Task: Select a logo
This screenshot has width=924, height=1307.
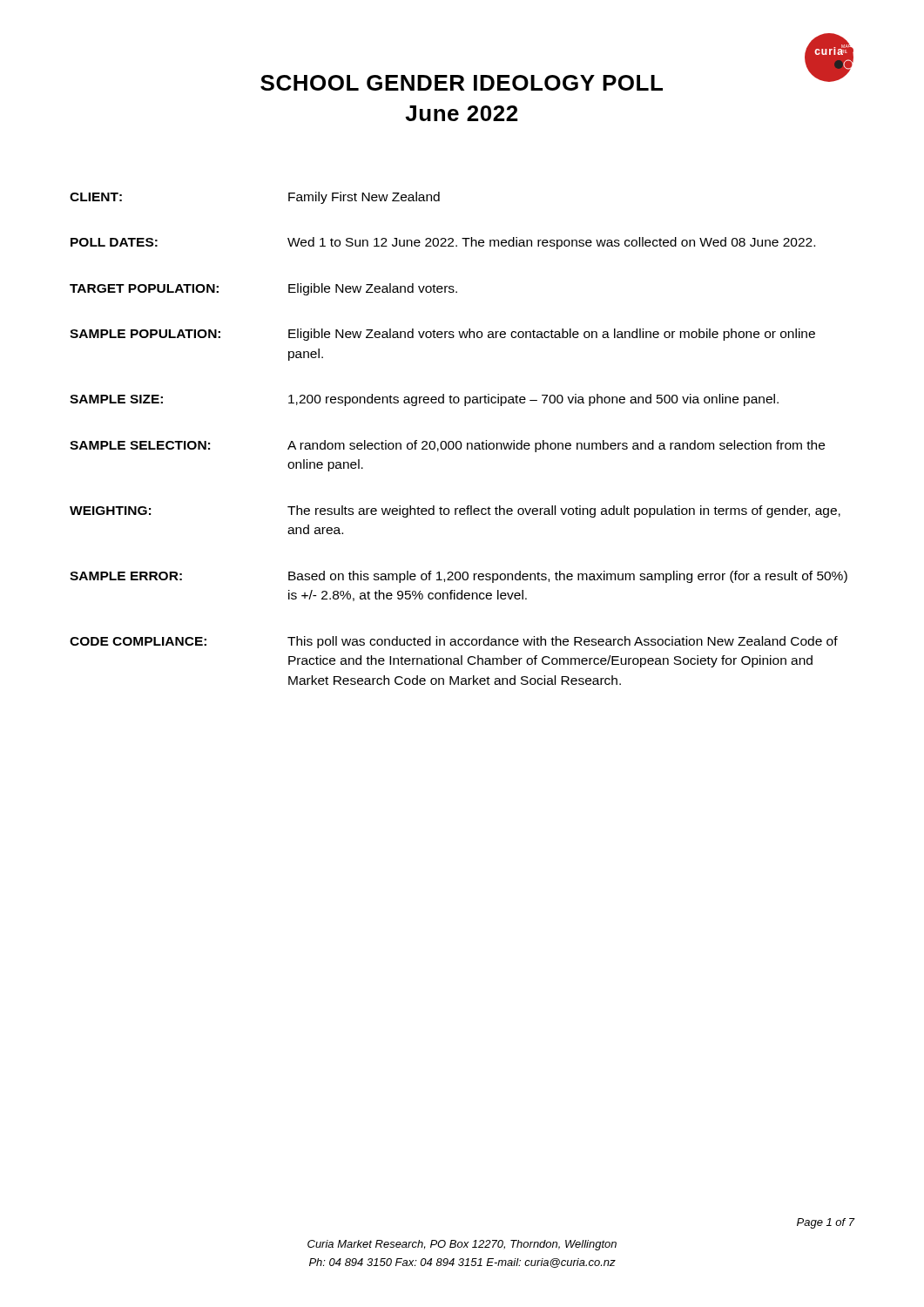Action: pyautogui.click(x=829, y=58)
